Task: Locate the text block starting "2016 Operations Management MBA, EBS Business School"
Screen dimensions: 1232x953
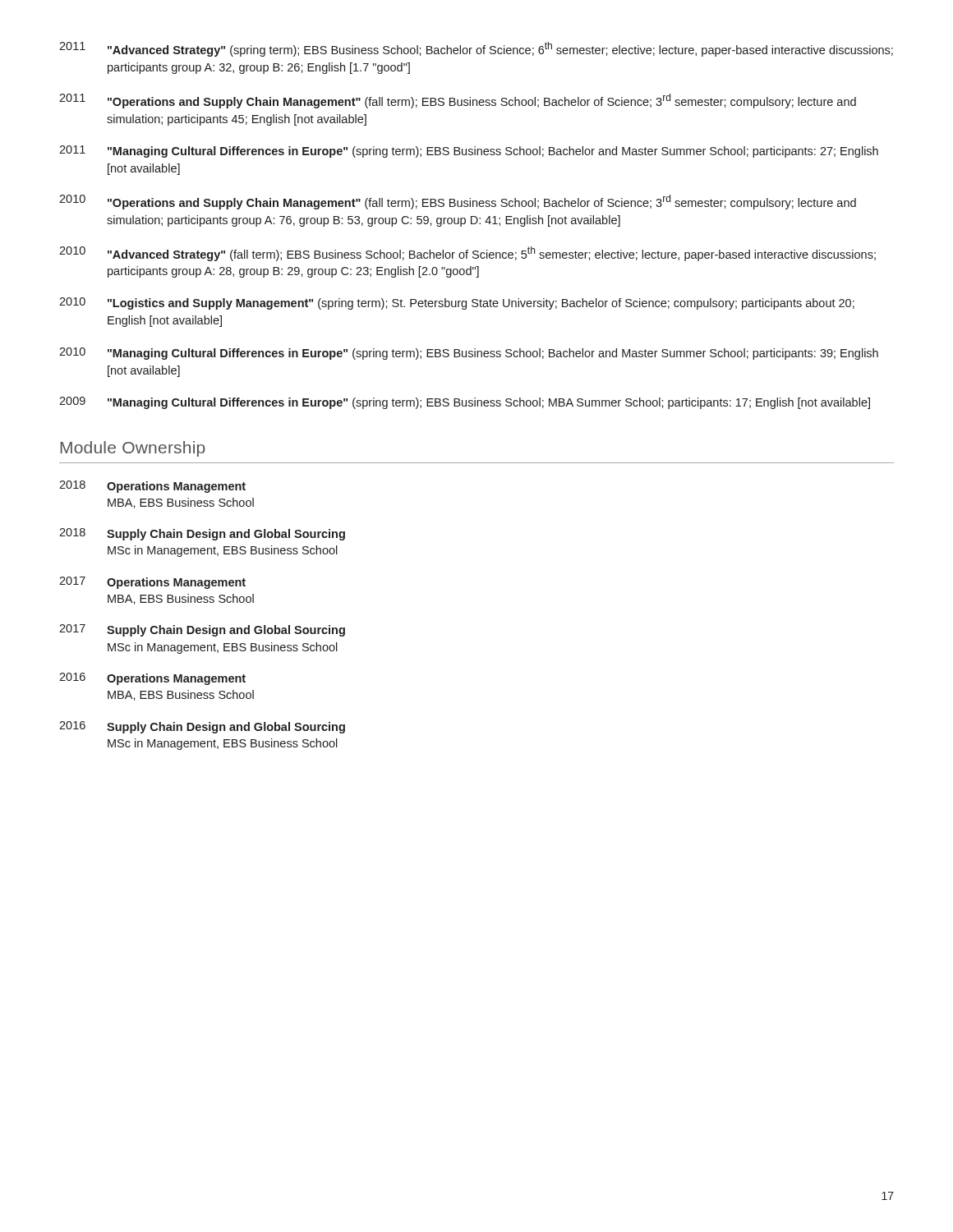Action: tap(152, 679)
